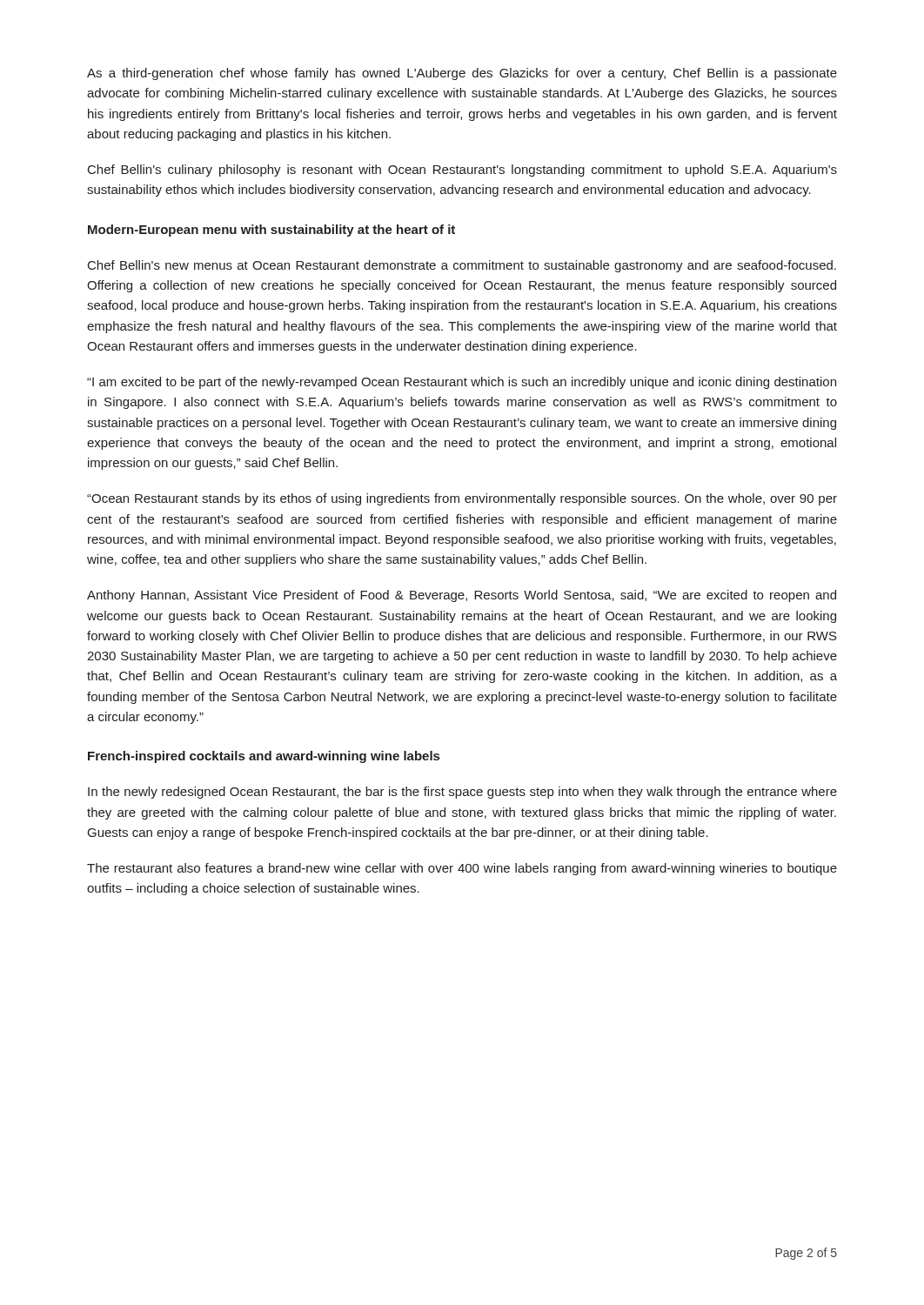Locate the text starting "Chef Bellin's new menus at"
The image size is (924, 1305).
[462, 305]
